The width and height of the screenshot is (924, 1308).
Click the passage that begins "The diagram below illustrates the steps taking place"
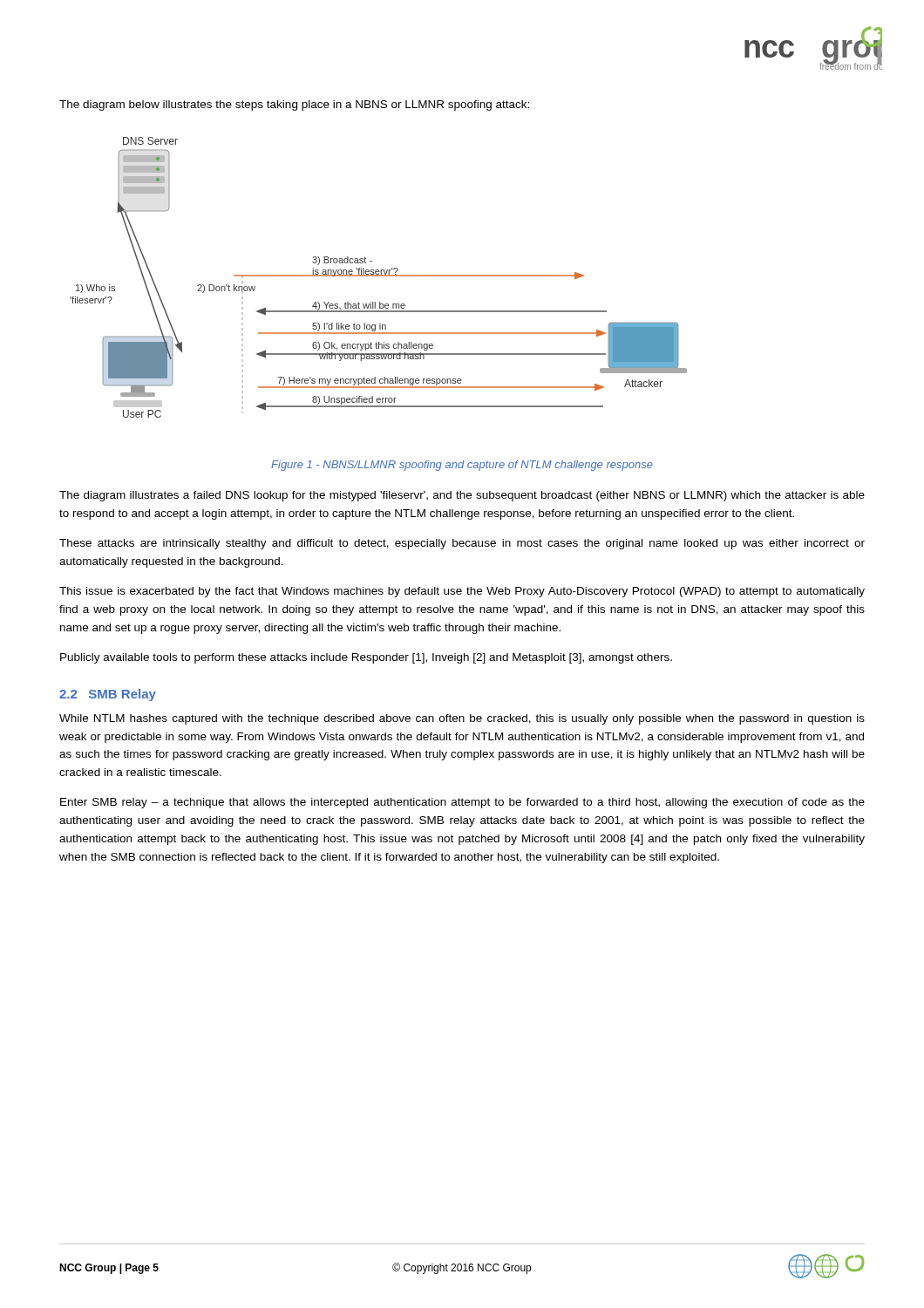pos(295,104)
